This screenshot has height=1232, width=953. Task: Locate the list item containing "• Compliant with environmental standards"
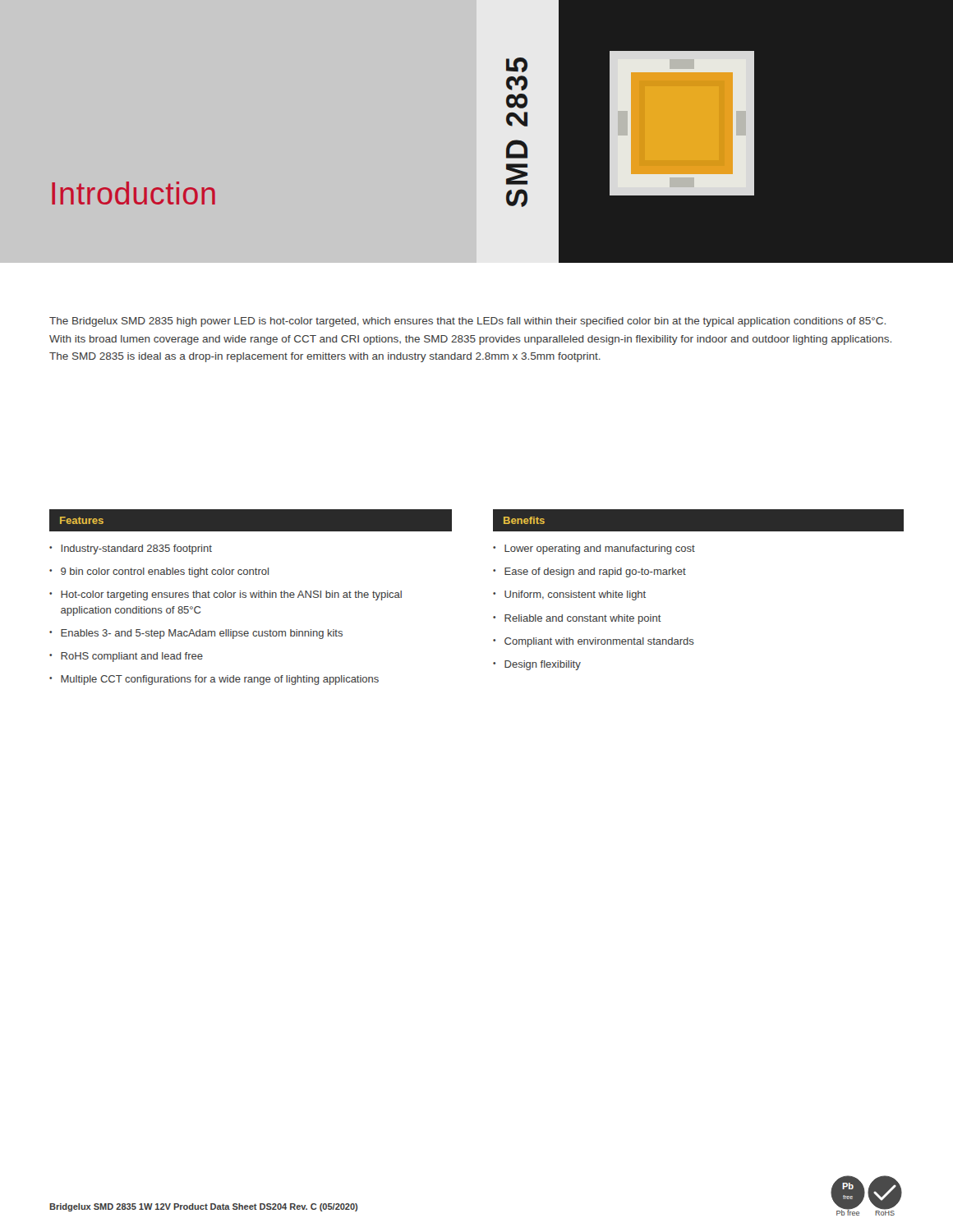[593, 641]
